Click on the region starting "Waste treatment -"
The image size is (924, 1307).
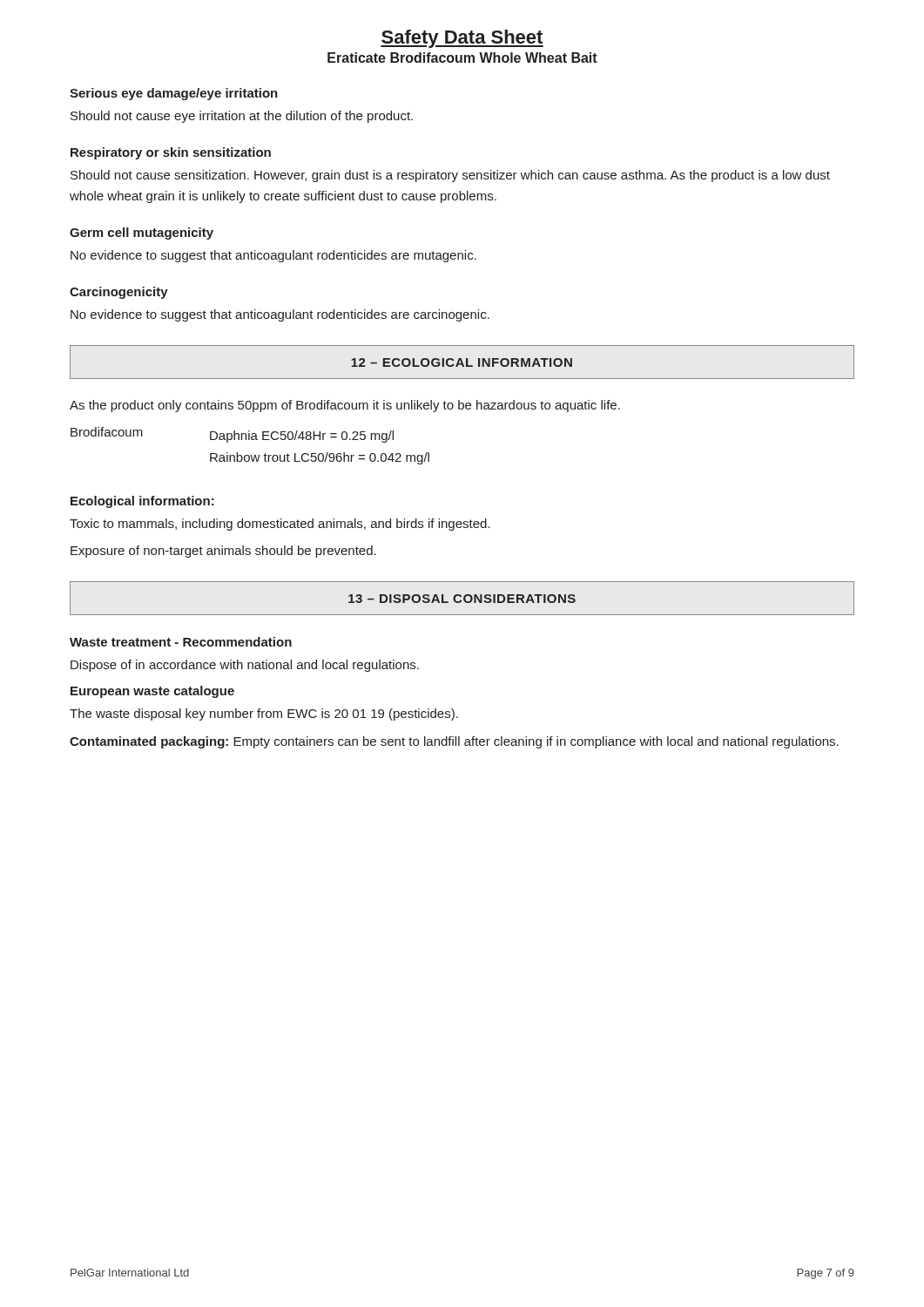click(181, 642)
